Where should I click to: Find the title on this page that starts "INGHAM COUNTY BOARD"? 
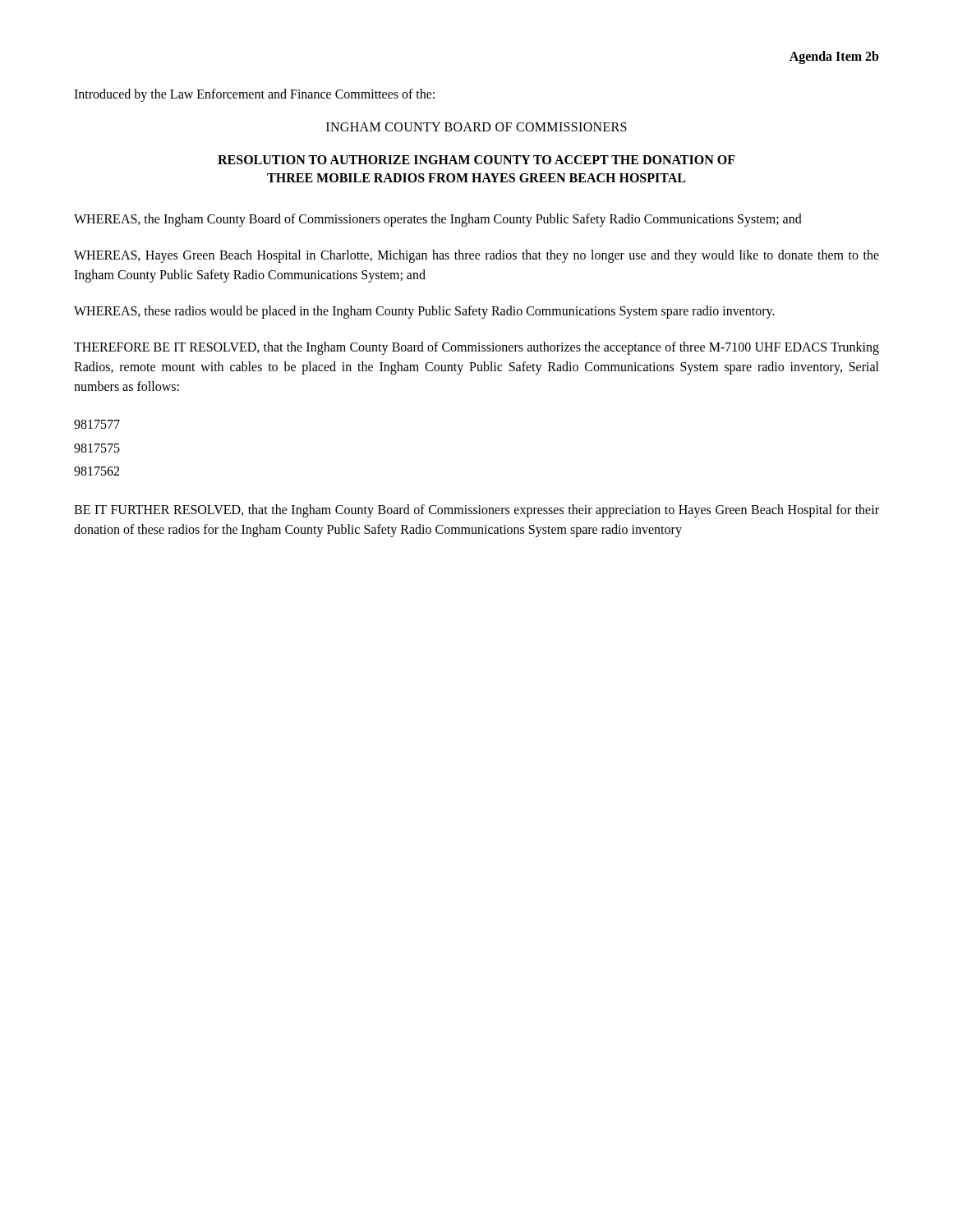476,127
